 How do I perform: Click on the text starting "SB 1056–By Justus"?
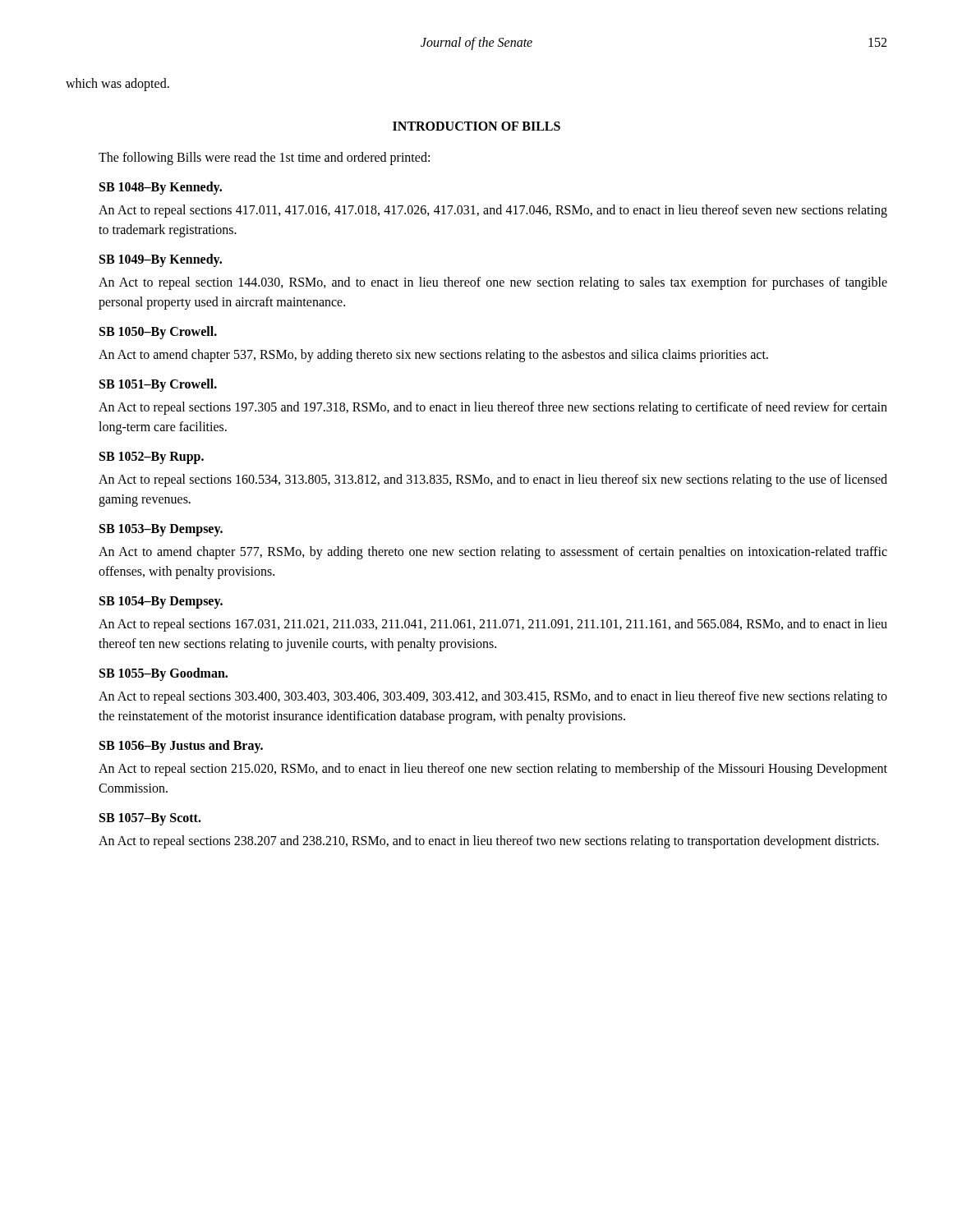coord(181,745)
